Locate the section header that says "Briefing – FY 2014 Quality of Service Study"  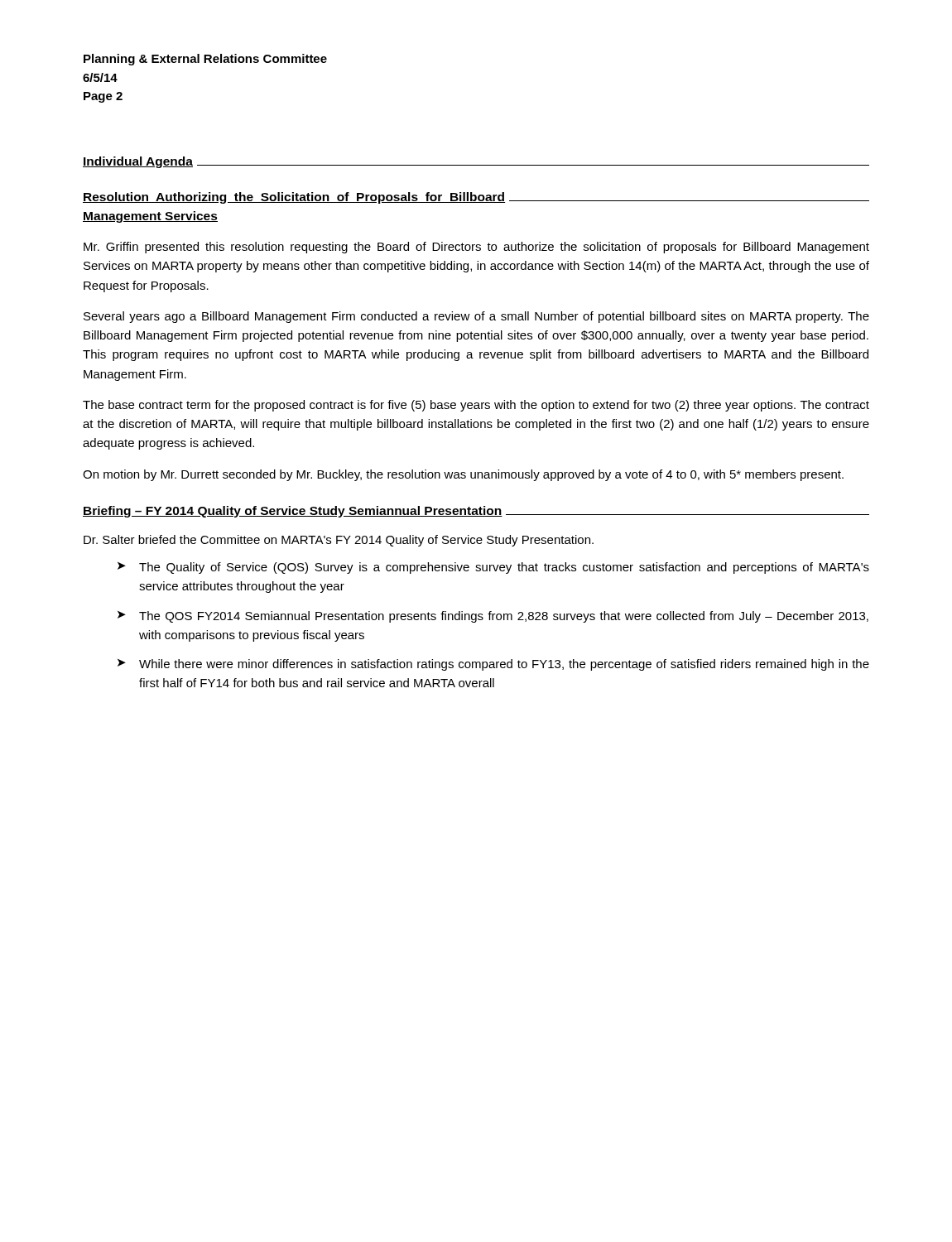pos(476,511)
